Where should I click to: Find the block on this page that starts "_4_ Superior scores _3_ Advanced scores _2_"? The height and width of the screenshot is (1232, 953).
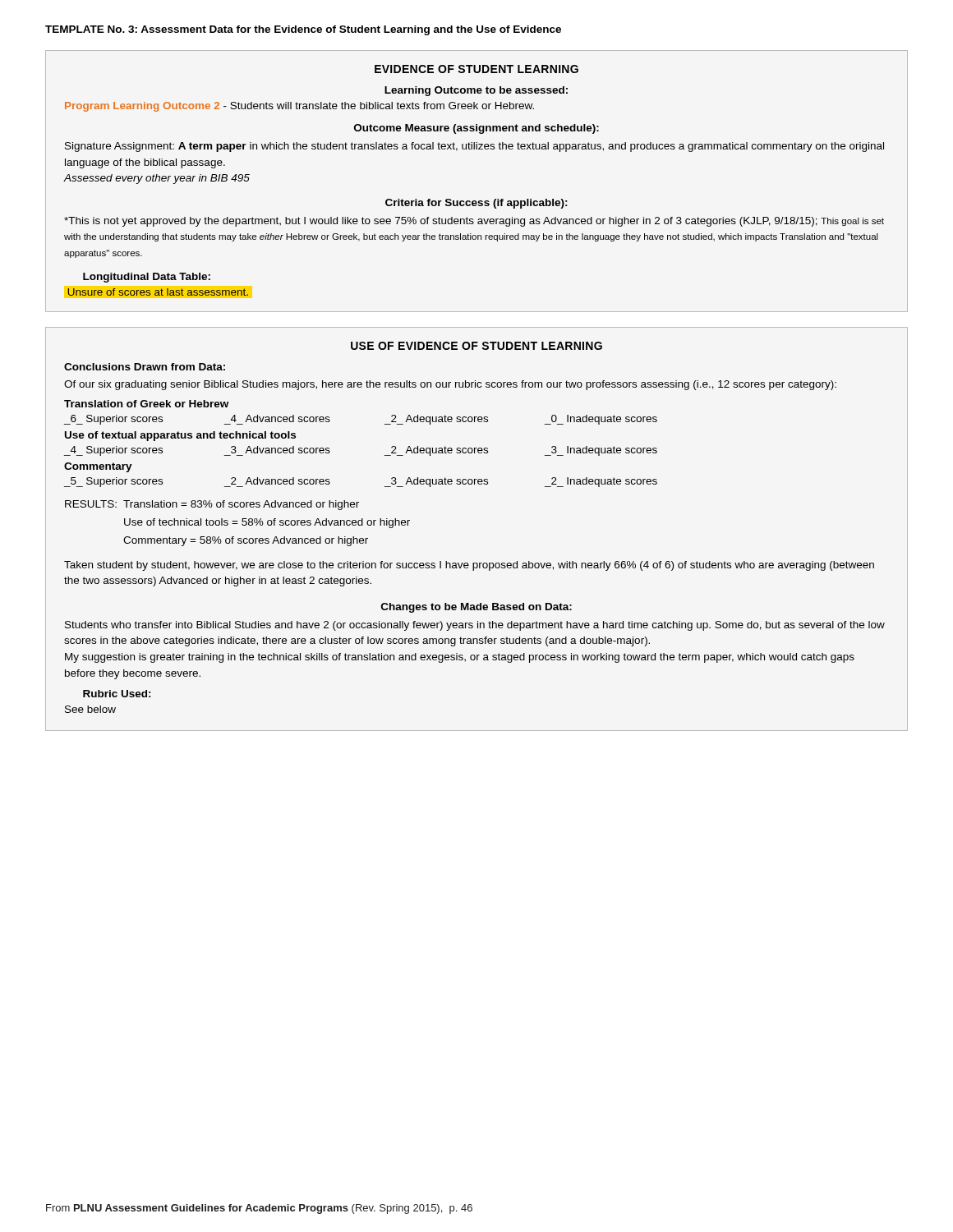point(113,451)
